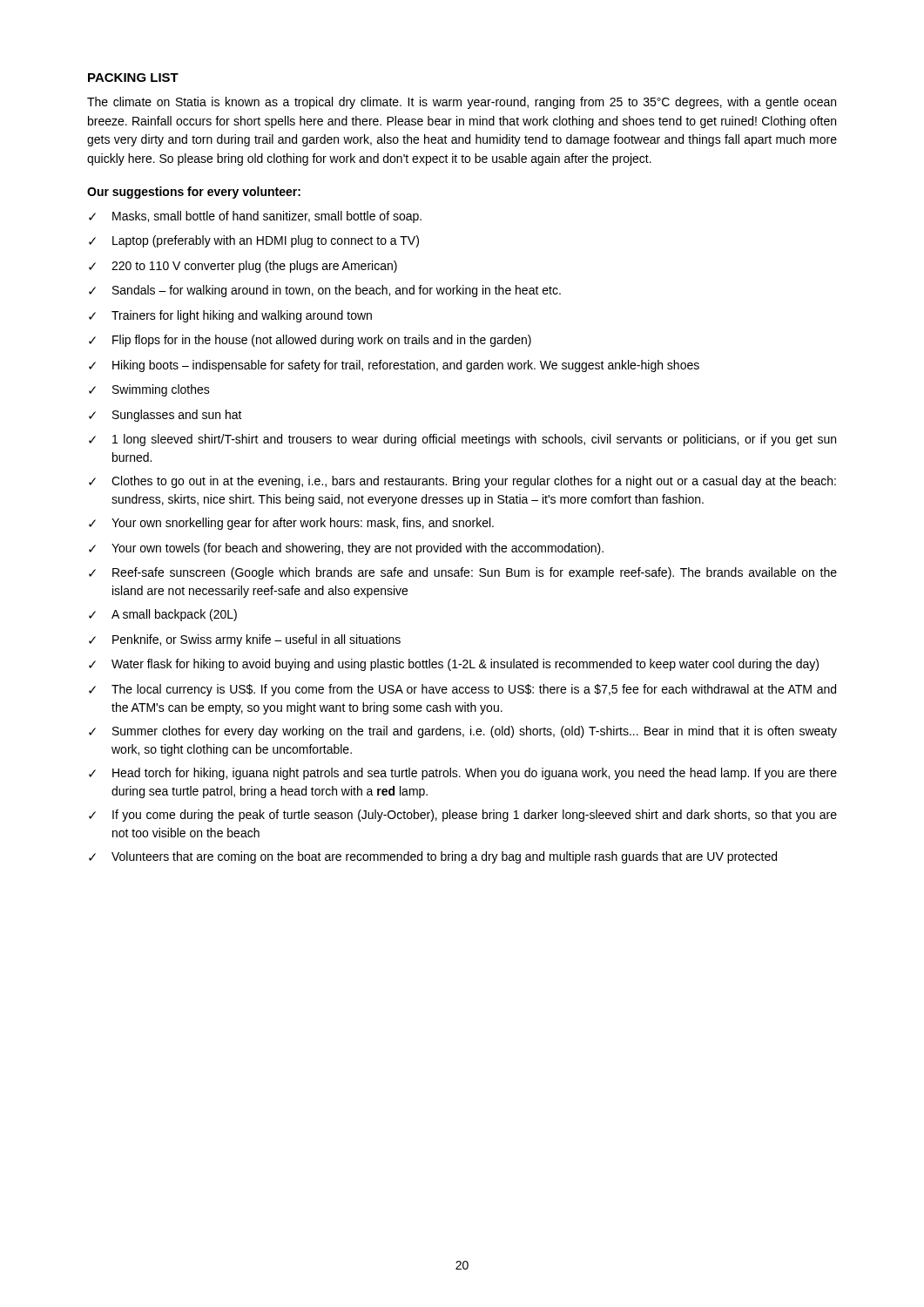Image resolution: width=924 pixels, height=1307 pixels.
Task: Point to the block beginning "✓ Masks, small bottle of hand sanitizer, small"
Action: pos(255,217)
